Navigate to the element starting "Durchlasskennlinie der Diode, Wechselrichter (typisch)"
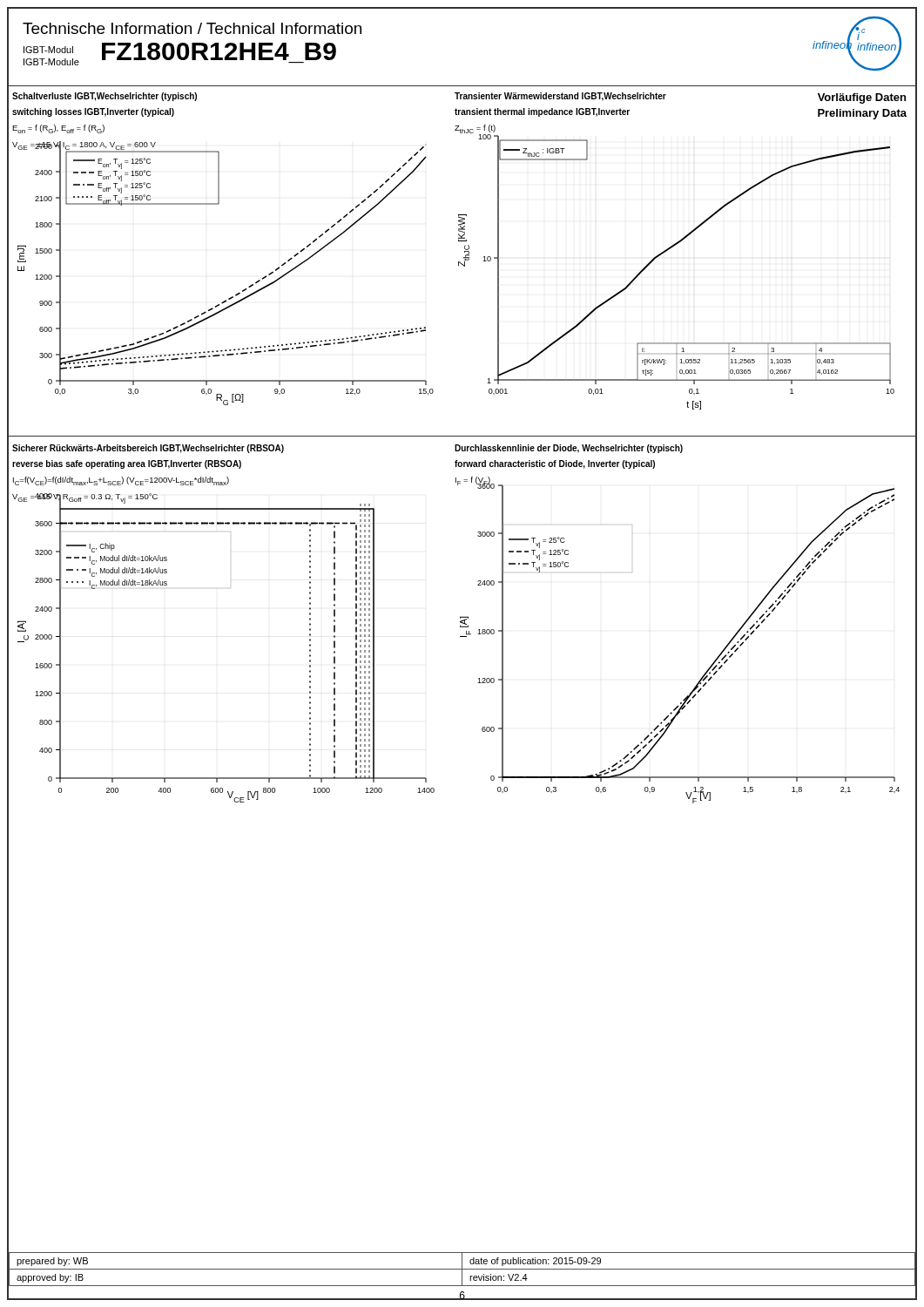924x1307 pixels. pos(569,465)
